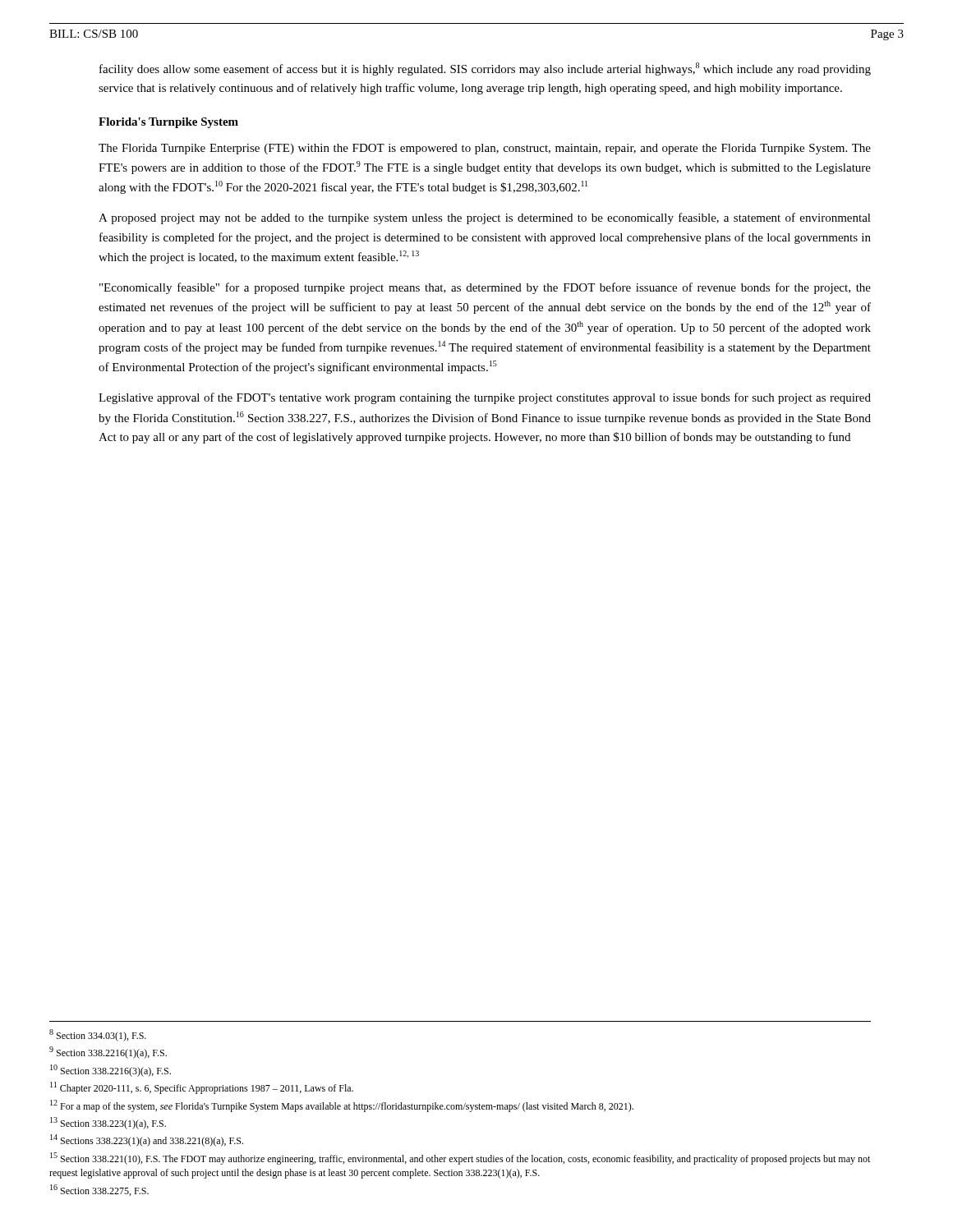This screenshot has height=1232, width=953.
Task: Select the footnote that says "11 Chapter 2020-111, s. 6, Specific"
Action: coord(202,1087)
